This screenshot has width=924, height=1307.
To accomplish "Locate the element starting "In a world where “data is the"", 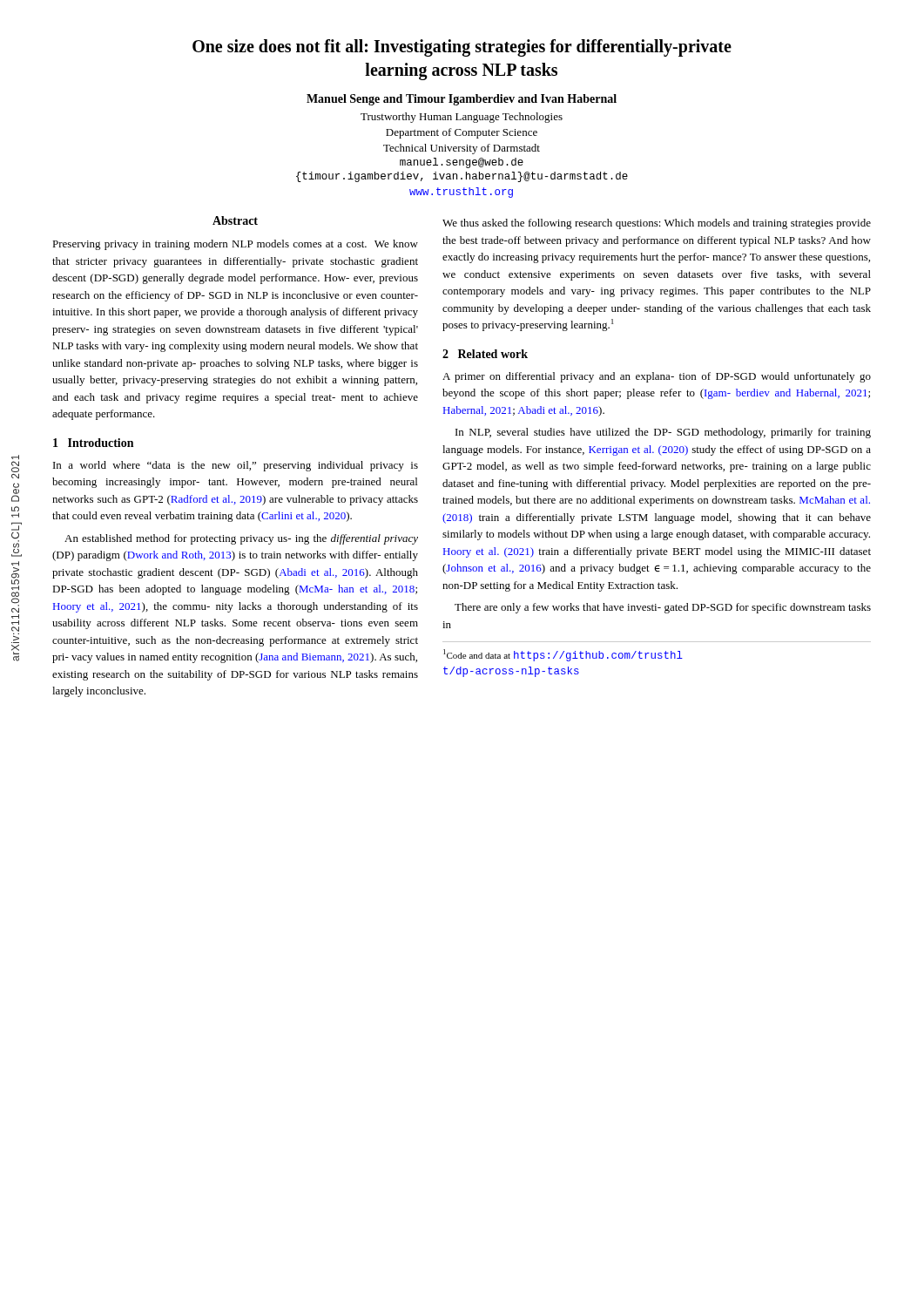I will click(x=235, y=578).
